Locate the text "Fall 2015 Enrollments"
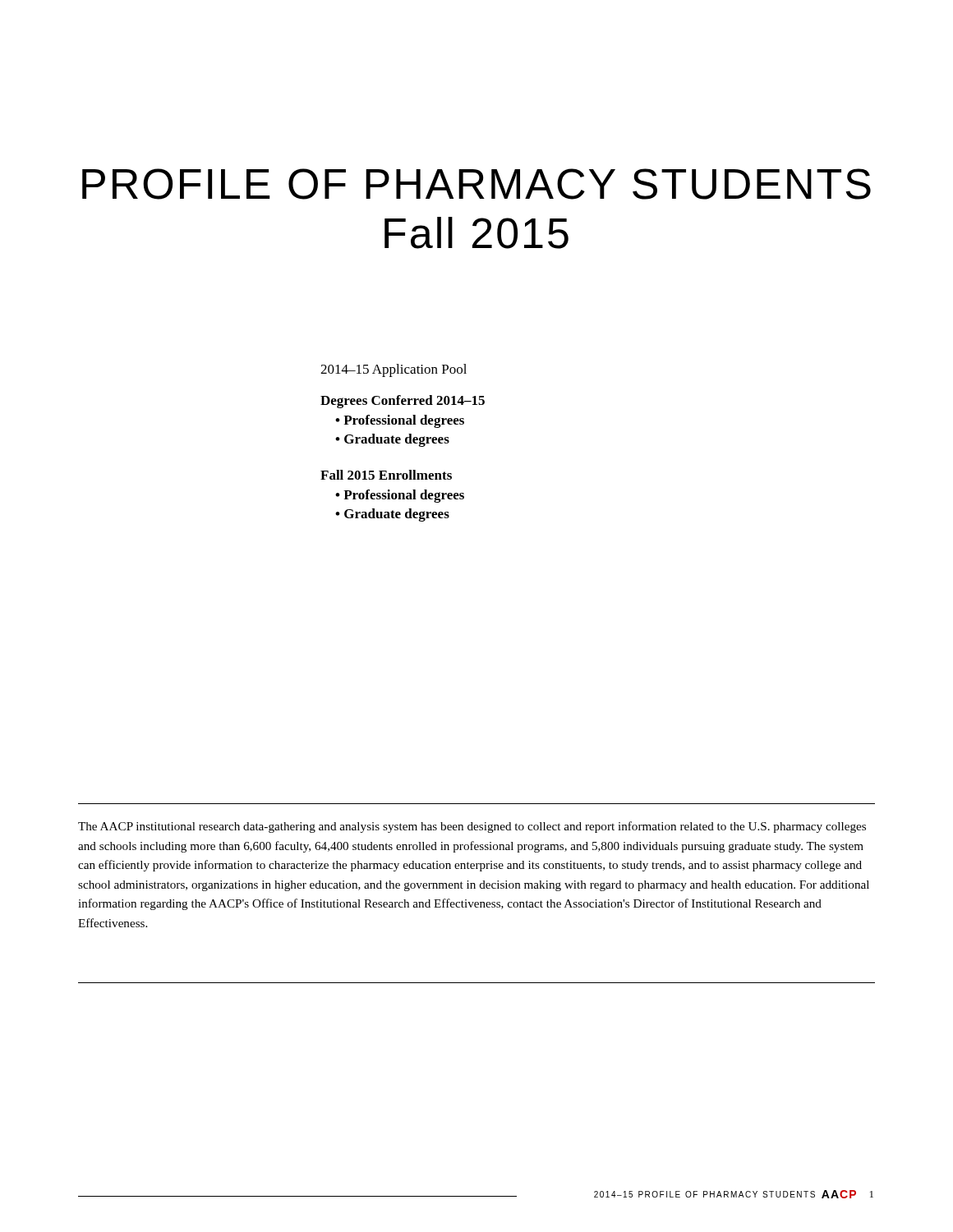The image size is (953, 1232). click(x=386, y=475)
